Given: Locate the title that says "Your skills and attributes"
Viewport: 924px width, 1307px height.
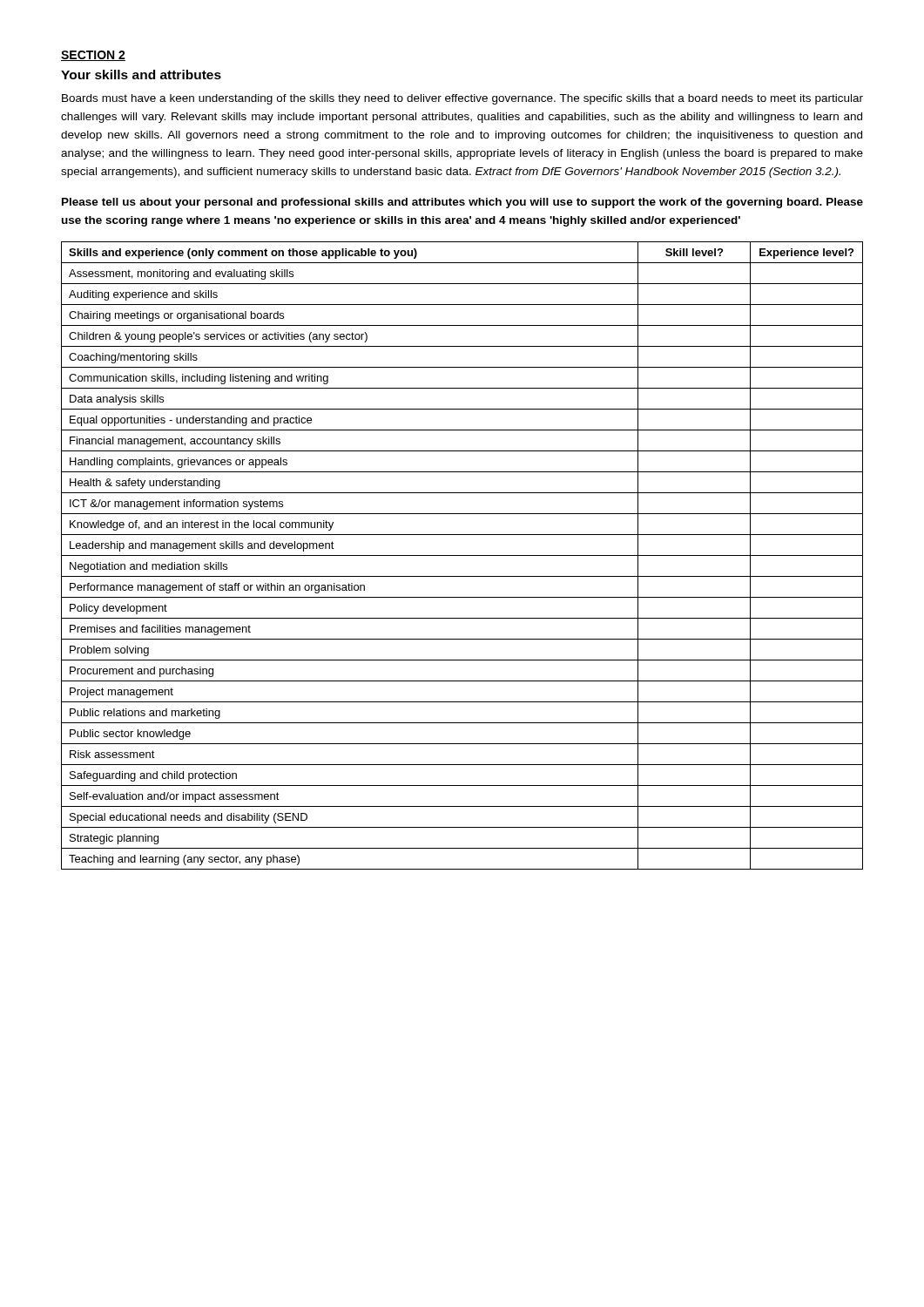Looking at the screenshot, I should [x=141, y=74].
